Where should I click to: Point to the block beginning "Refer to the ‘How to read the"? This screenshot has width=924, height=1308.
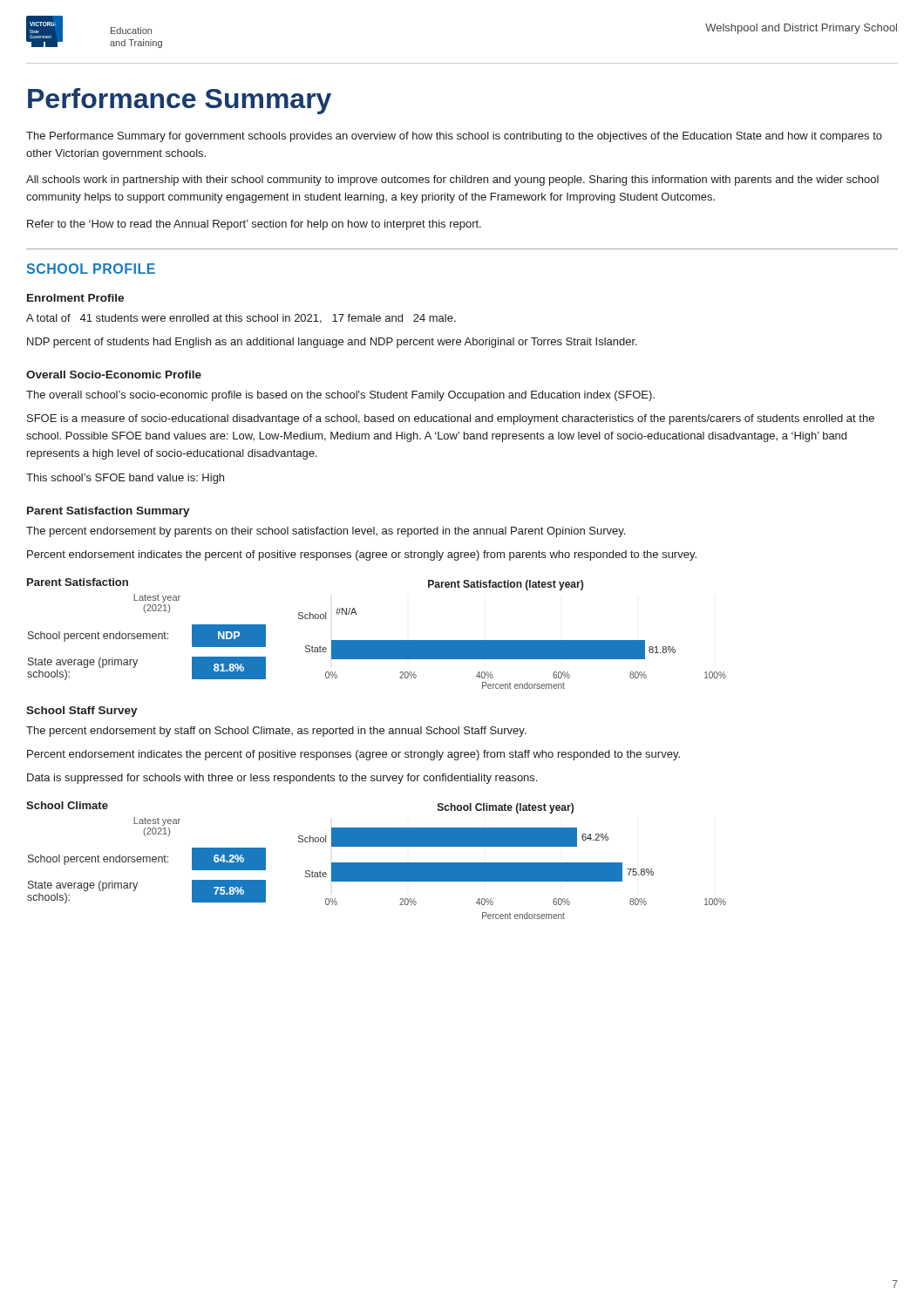[254, 223]
